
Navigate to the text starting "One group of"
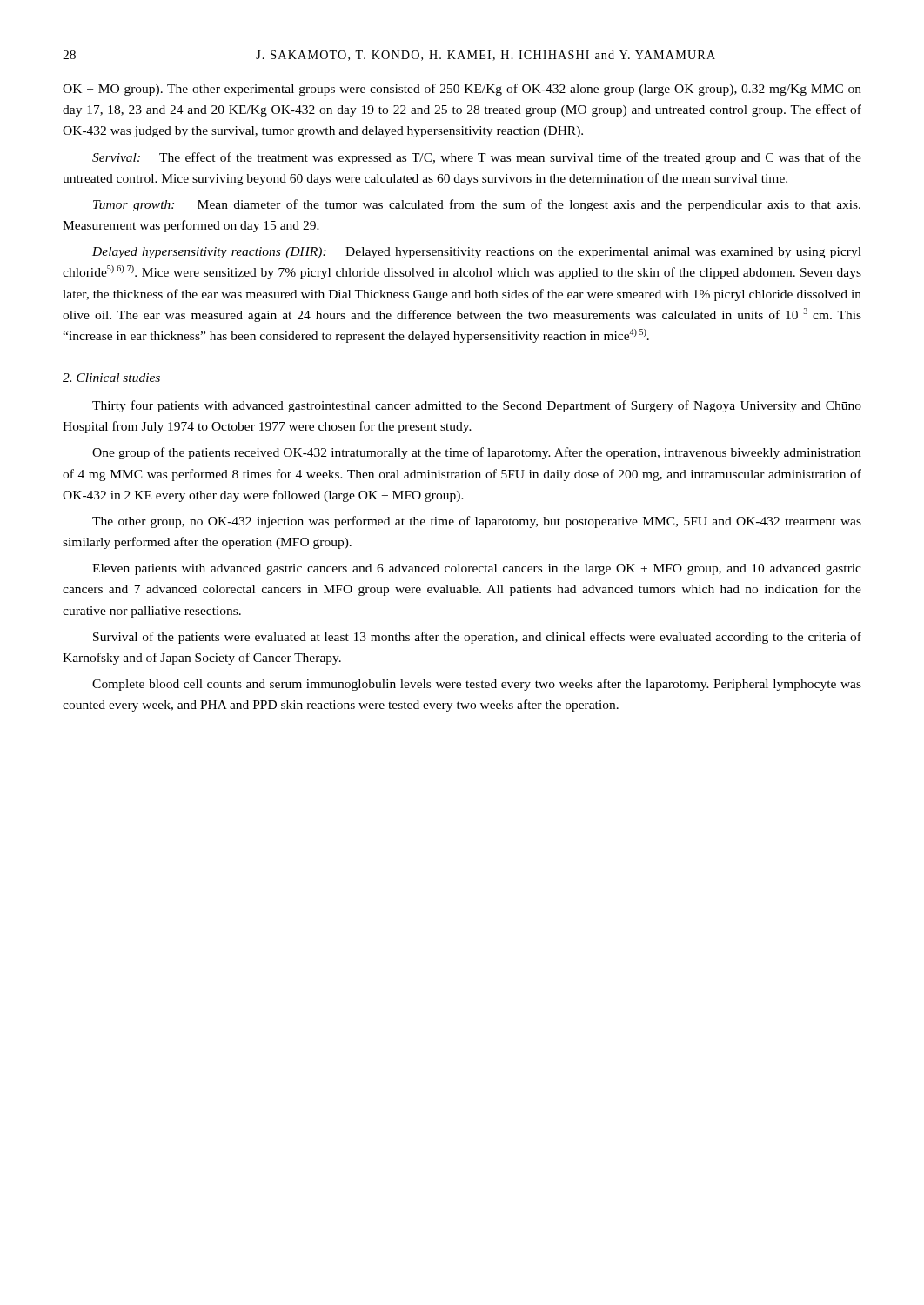click(462, 474)
